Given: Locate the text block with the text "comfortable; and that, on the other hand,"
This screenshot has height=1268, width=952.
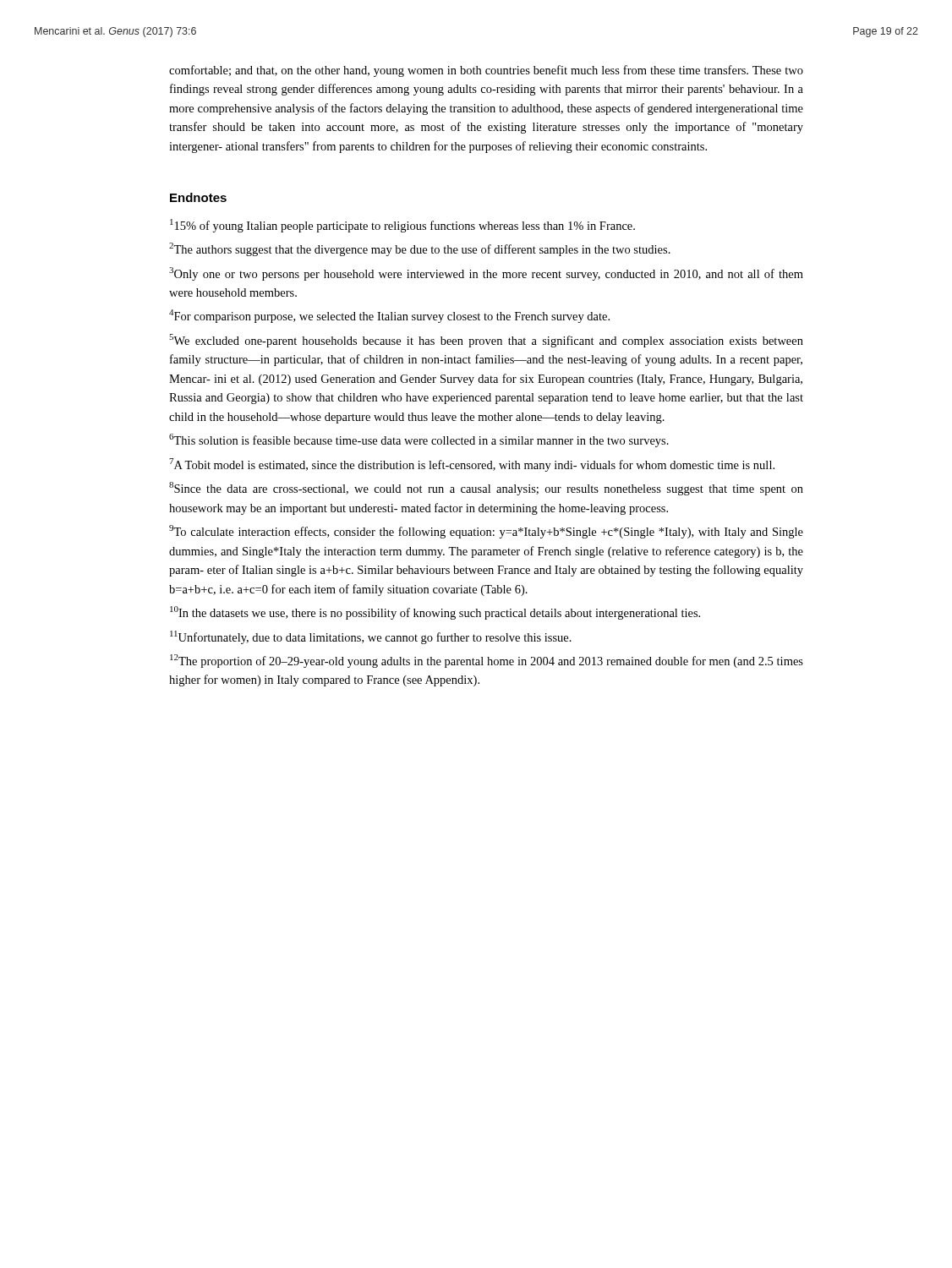Looking at the screenshot, I should click(486, 108).
